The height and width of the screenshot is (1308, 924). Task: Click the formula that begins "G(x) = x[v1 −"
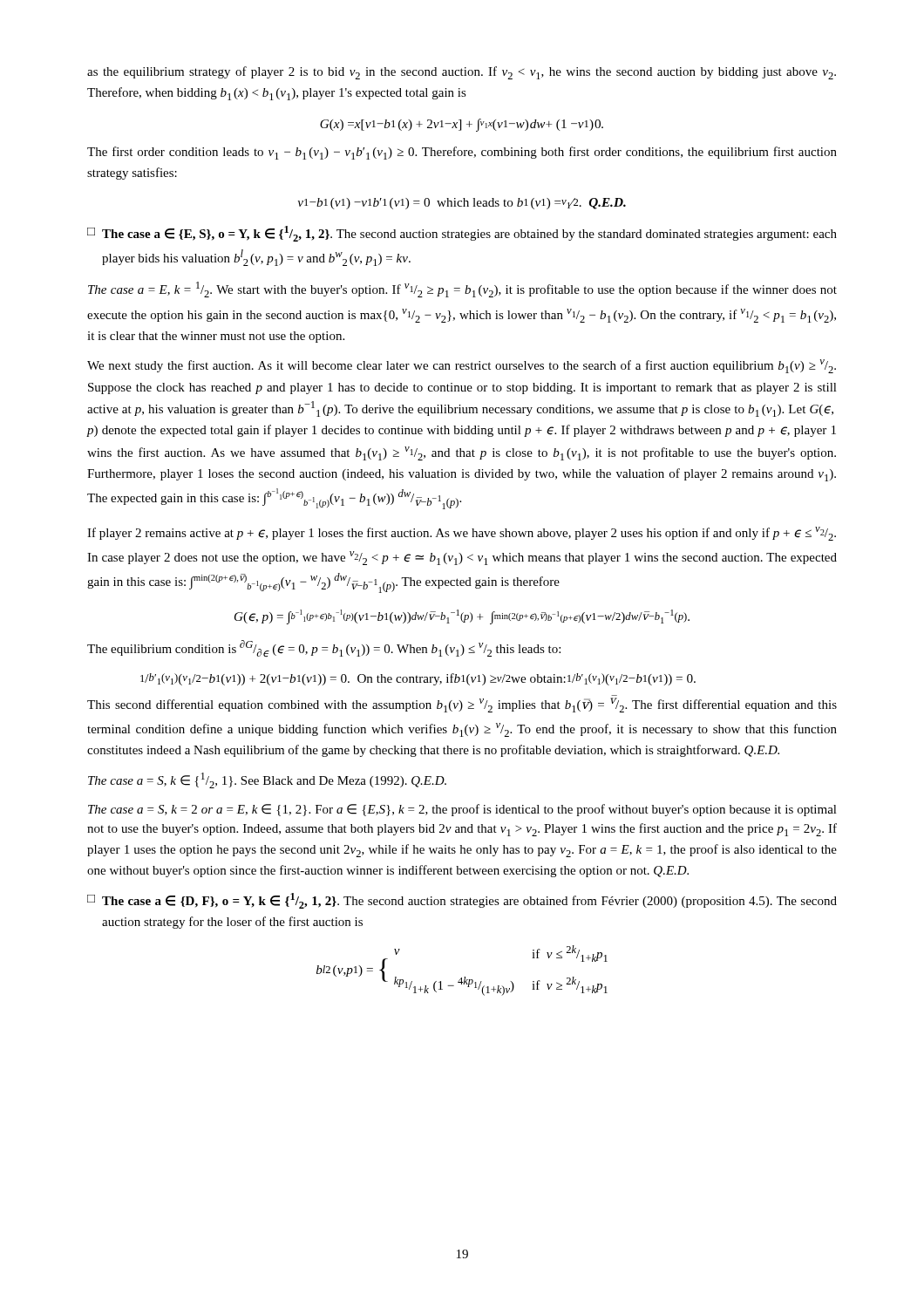click(x=462, y=124)
